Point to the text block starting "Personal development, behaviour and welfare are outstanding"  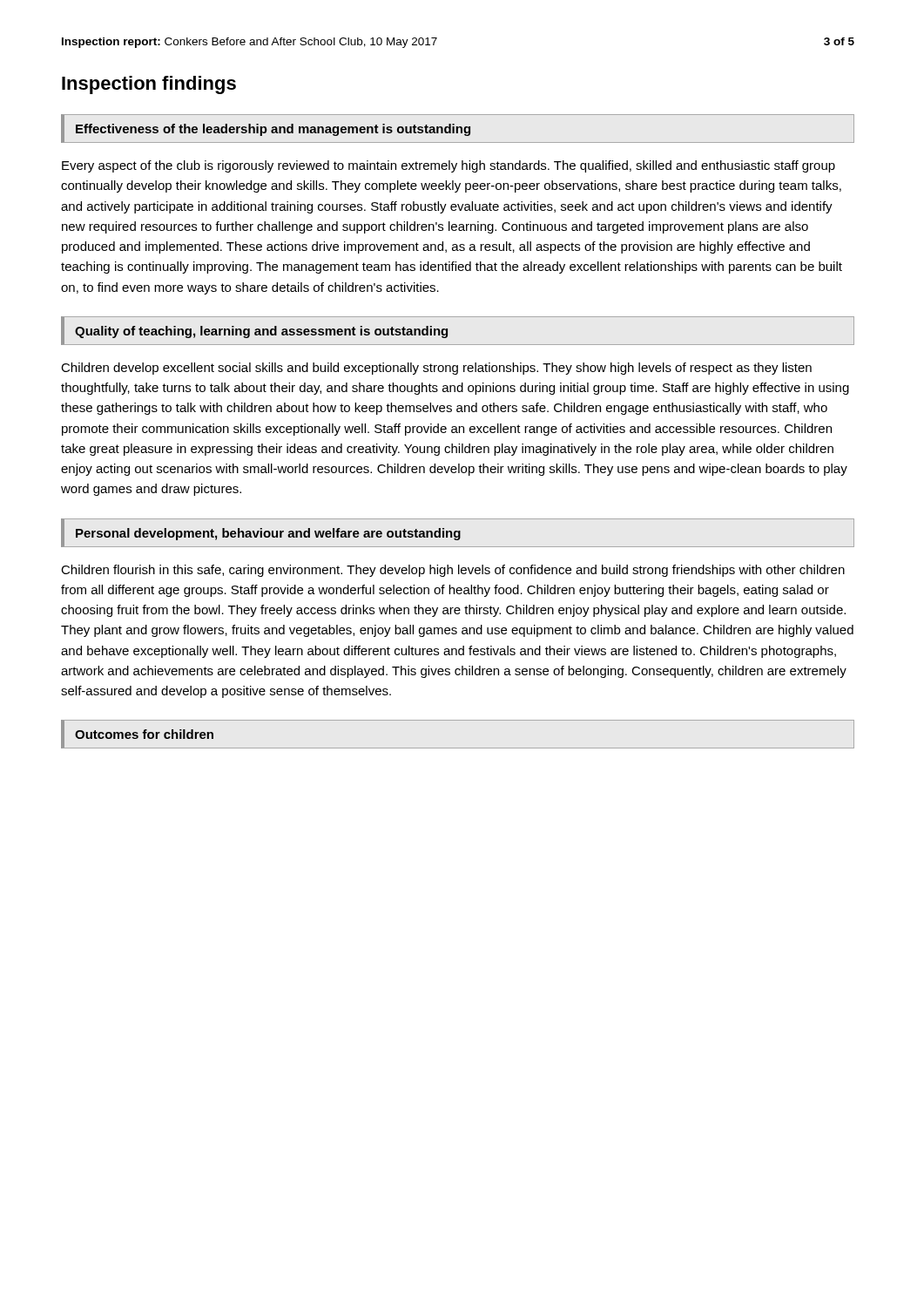point(268,532)
